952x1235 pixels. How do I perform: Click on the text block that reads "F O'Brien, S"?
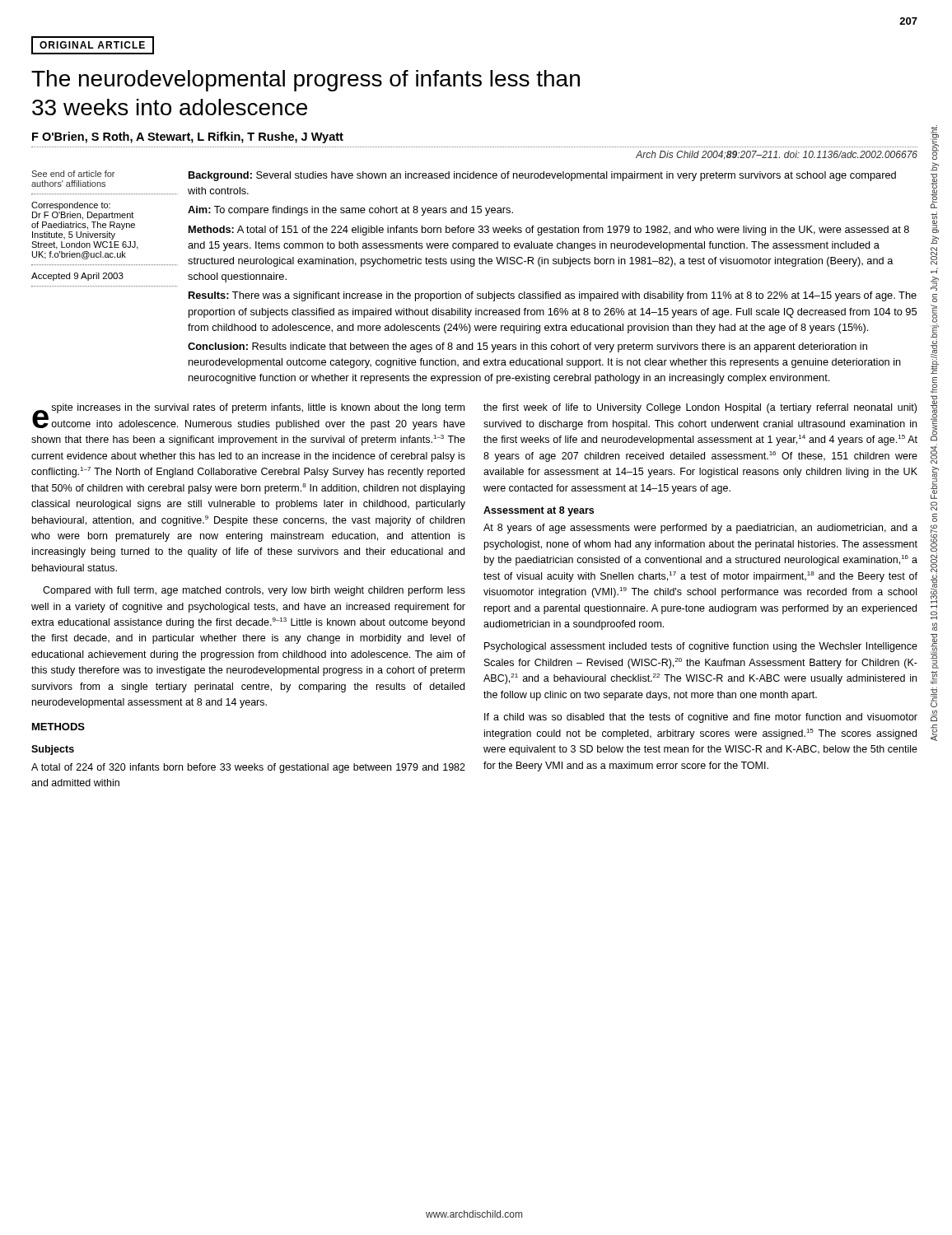(x=187, y=137)
